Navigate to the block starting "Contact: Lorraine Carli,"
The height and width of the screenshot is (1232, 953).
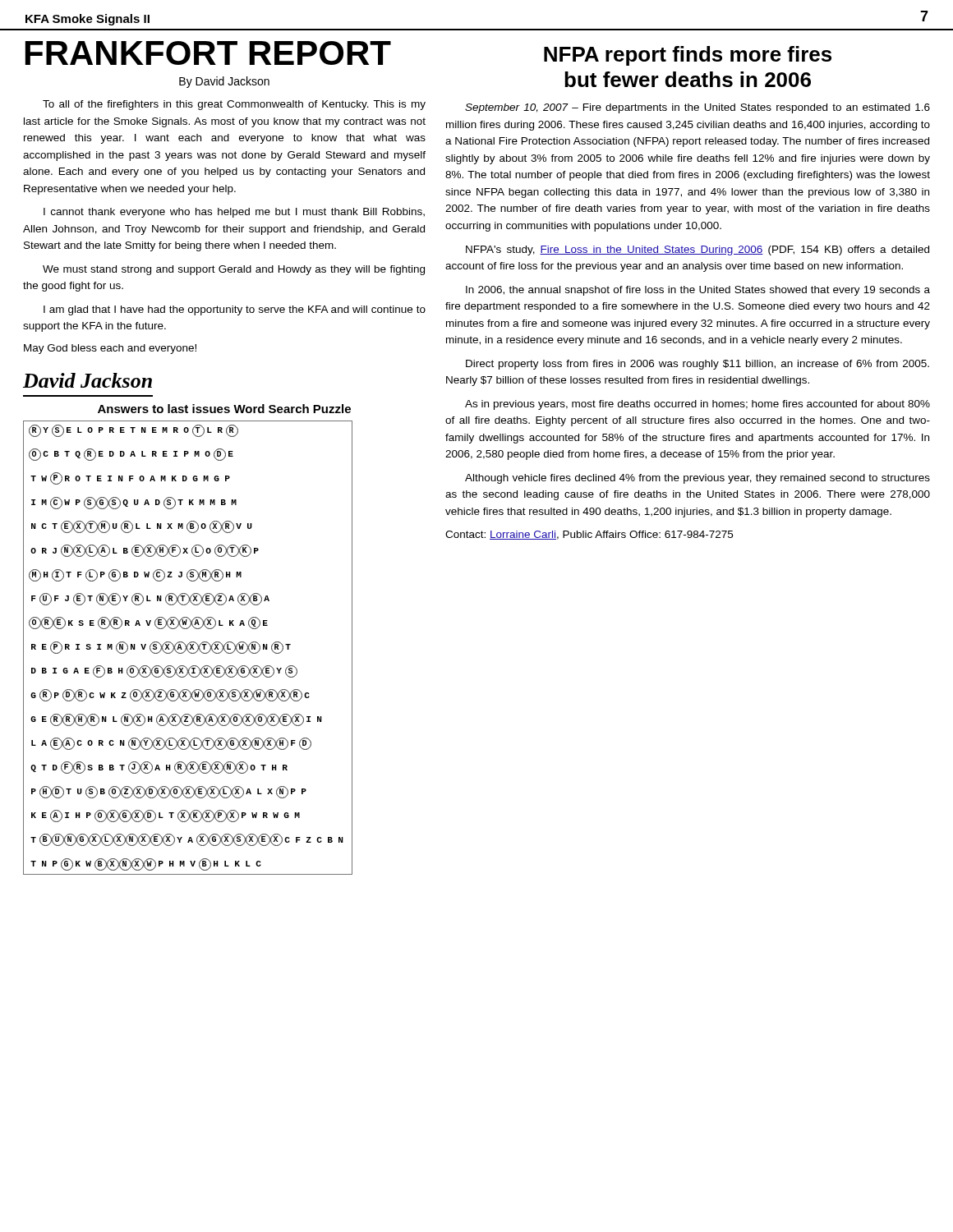point(688,535)
